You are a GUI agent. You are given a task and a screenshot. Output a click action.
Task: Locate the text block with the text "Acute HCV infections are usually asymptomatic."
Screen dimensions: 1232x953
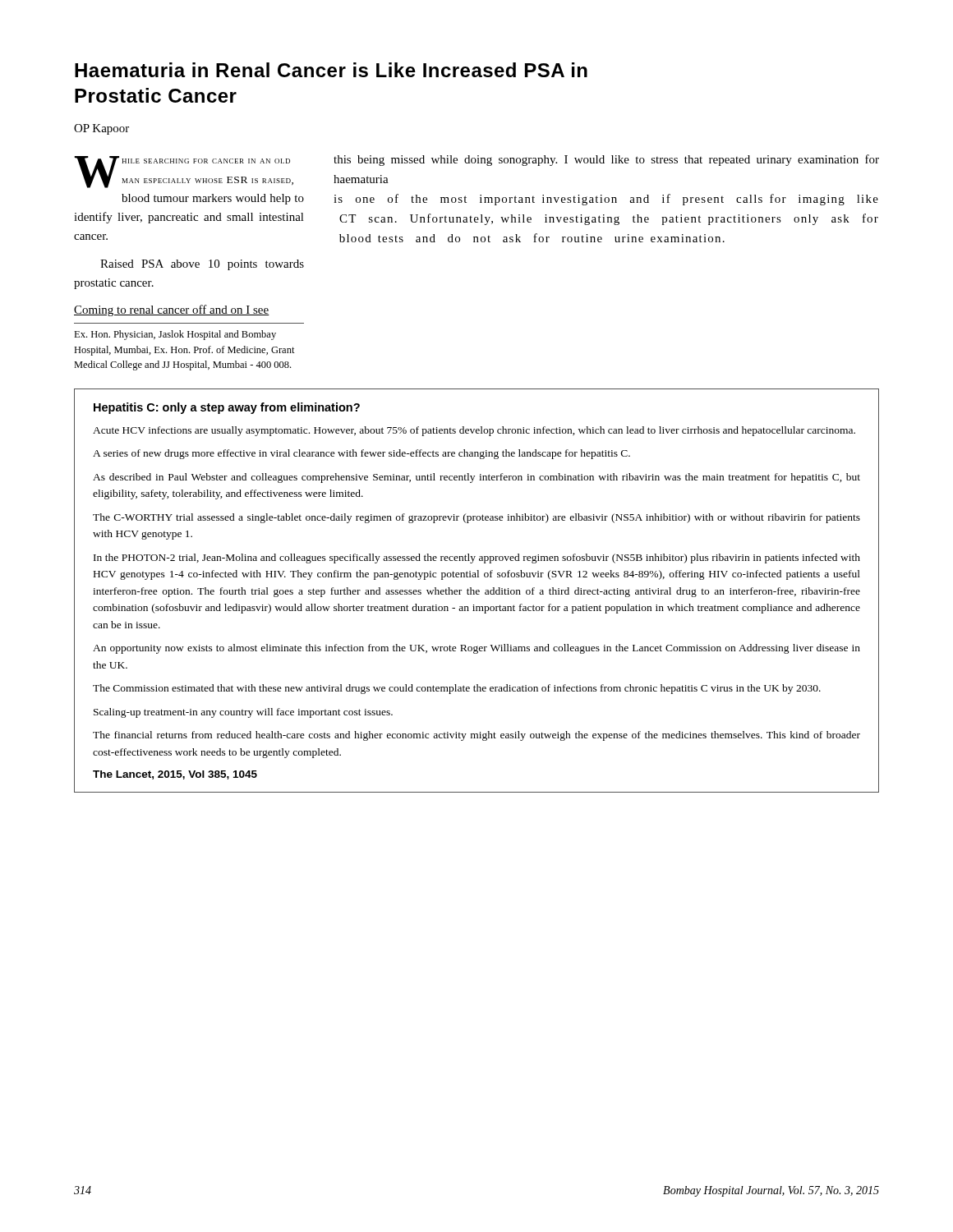[x=476, y=601]
